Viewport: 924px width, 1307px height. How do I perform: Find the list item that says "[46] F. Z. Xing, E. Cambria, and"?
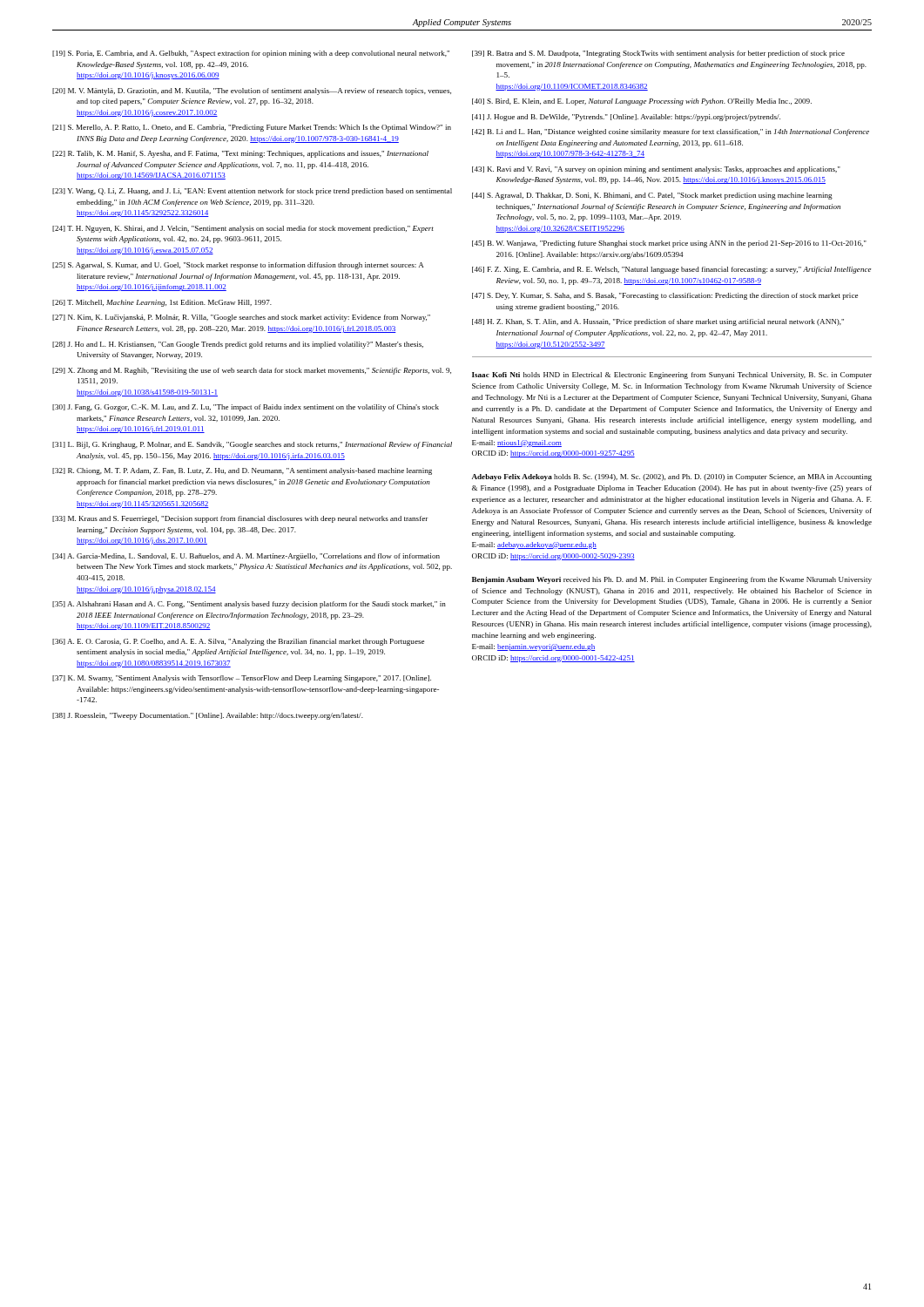(671, 275)
